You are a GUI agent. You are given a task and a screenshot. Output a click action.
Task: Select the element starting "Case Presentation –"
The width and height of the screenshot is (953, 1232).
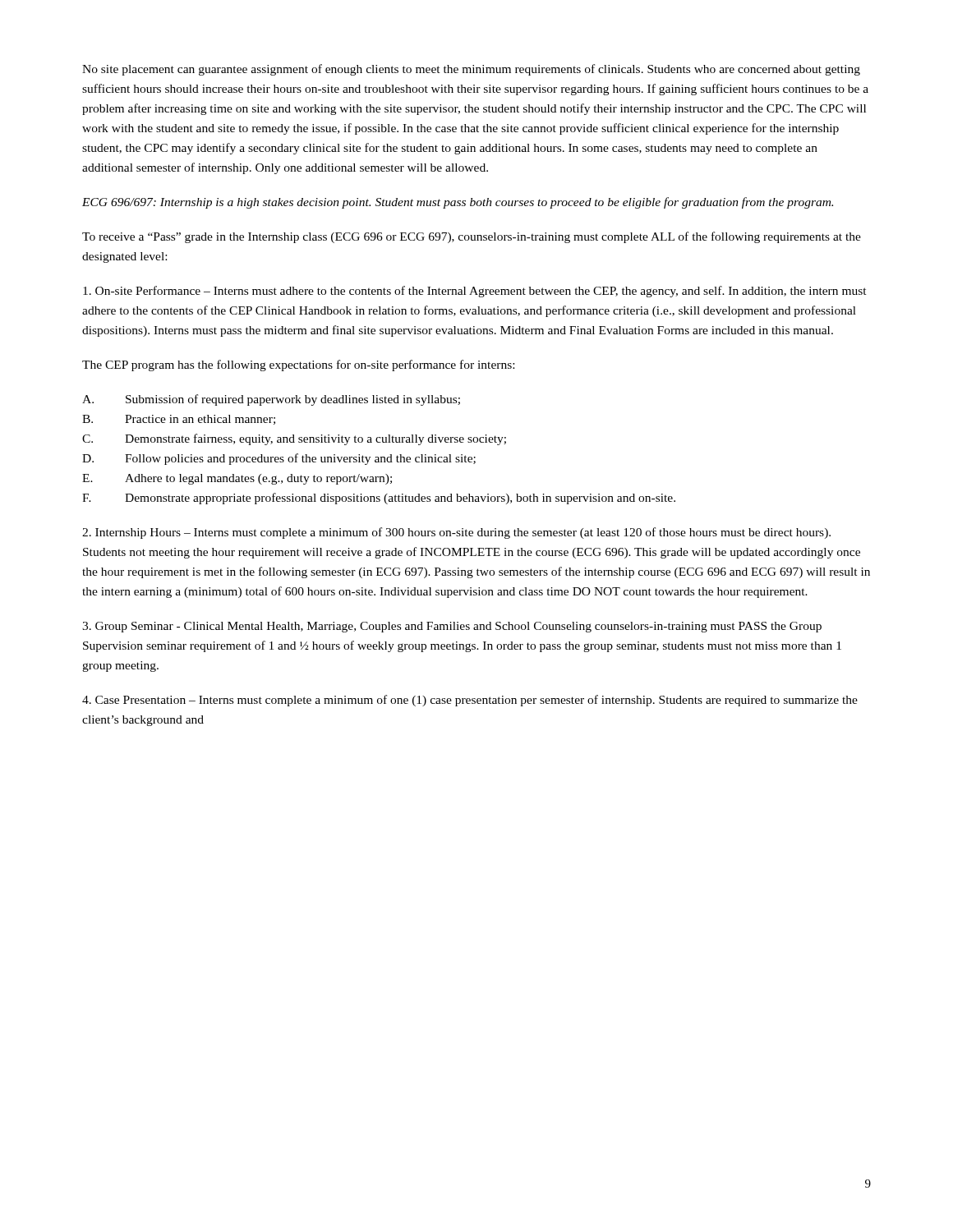pos(470,710)
